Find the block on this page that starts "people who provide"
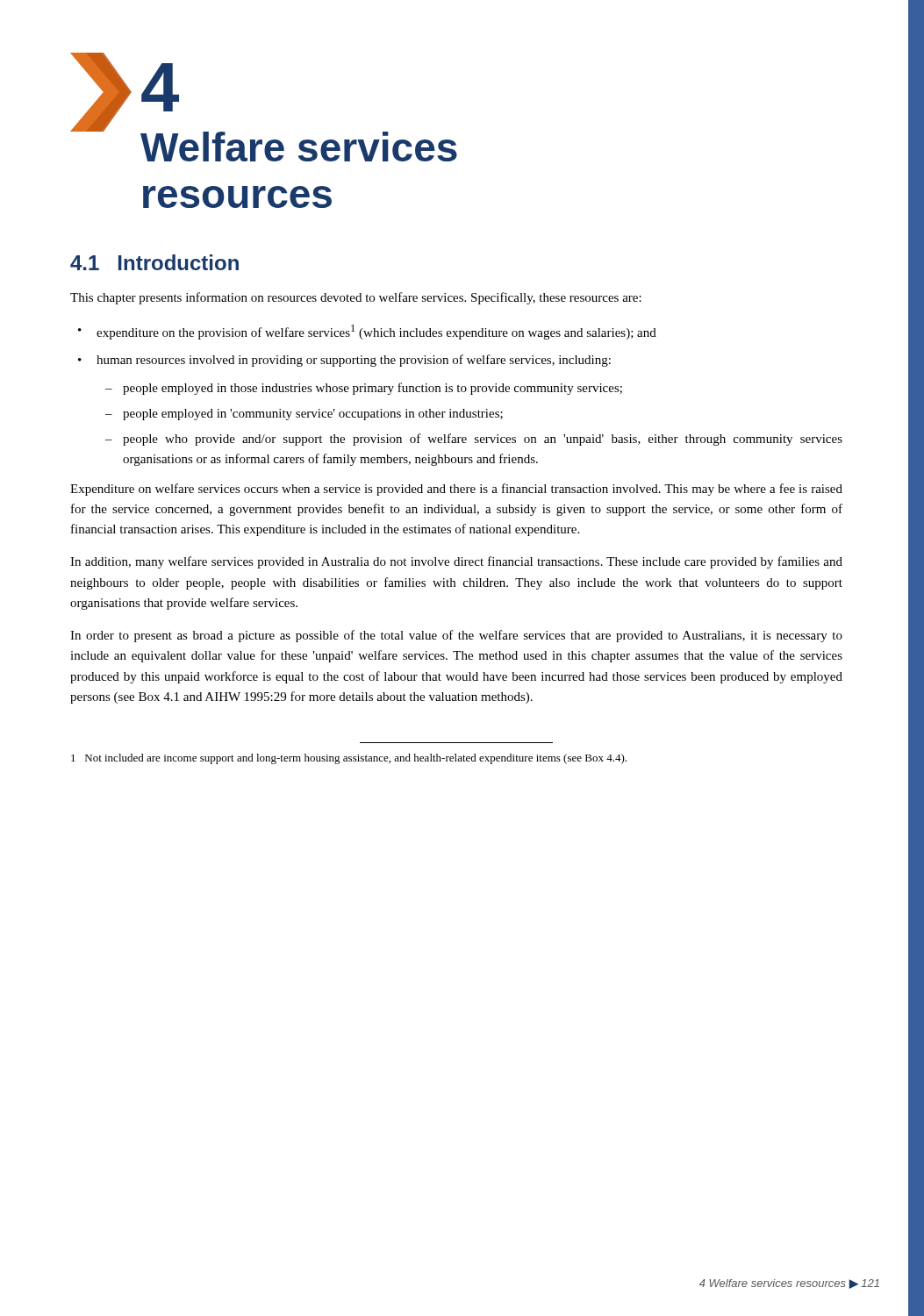The width and height of the screenshot is (924, 1316). 483,449
